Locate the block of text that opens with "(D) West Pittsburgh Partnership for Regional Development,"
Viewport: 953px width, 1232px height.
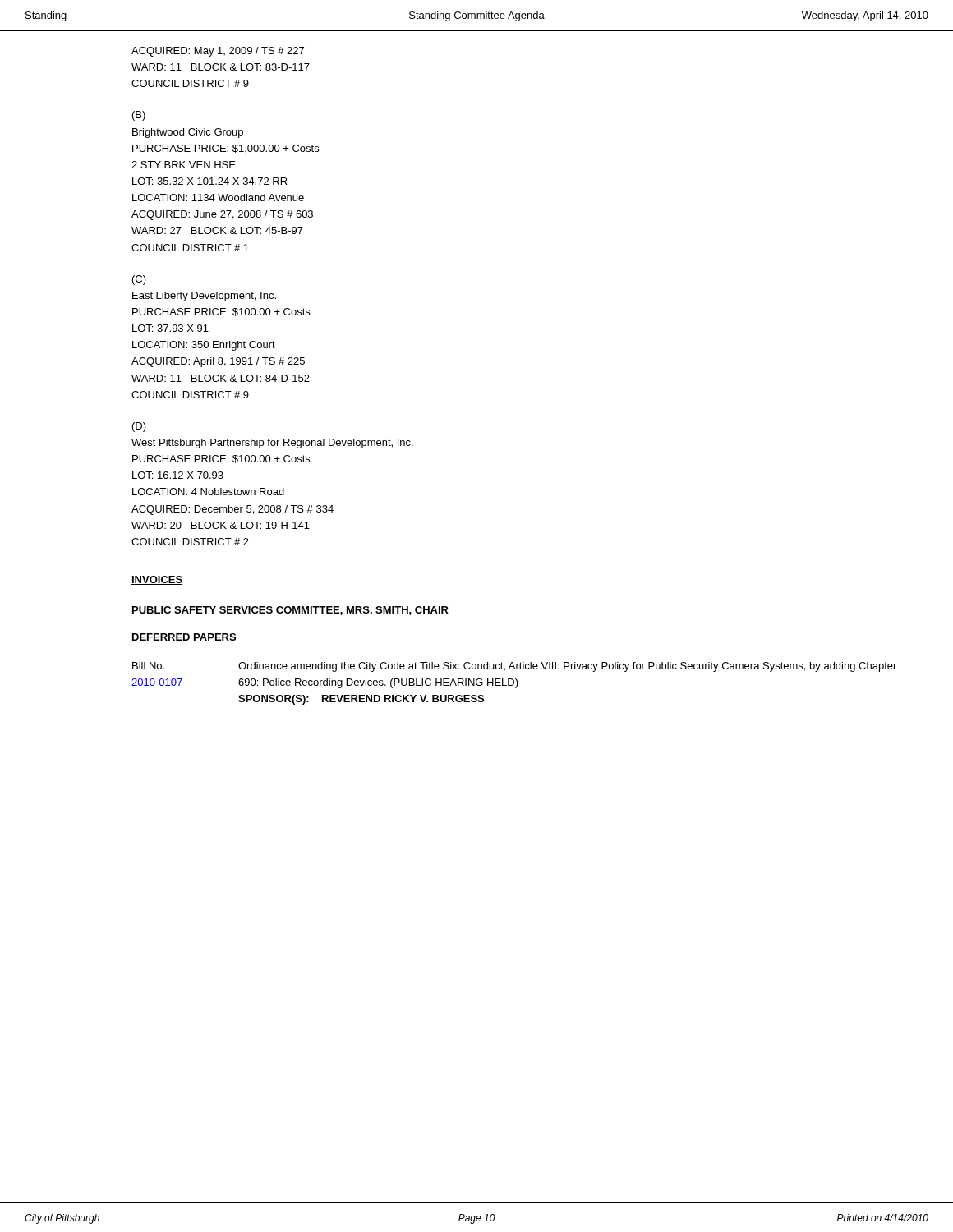273,484
